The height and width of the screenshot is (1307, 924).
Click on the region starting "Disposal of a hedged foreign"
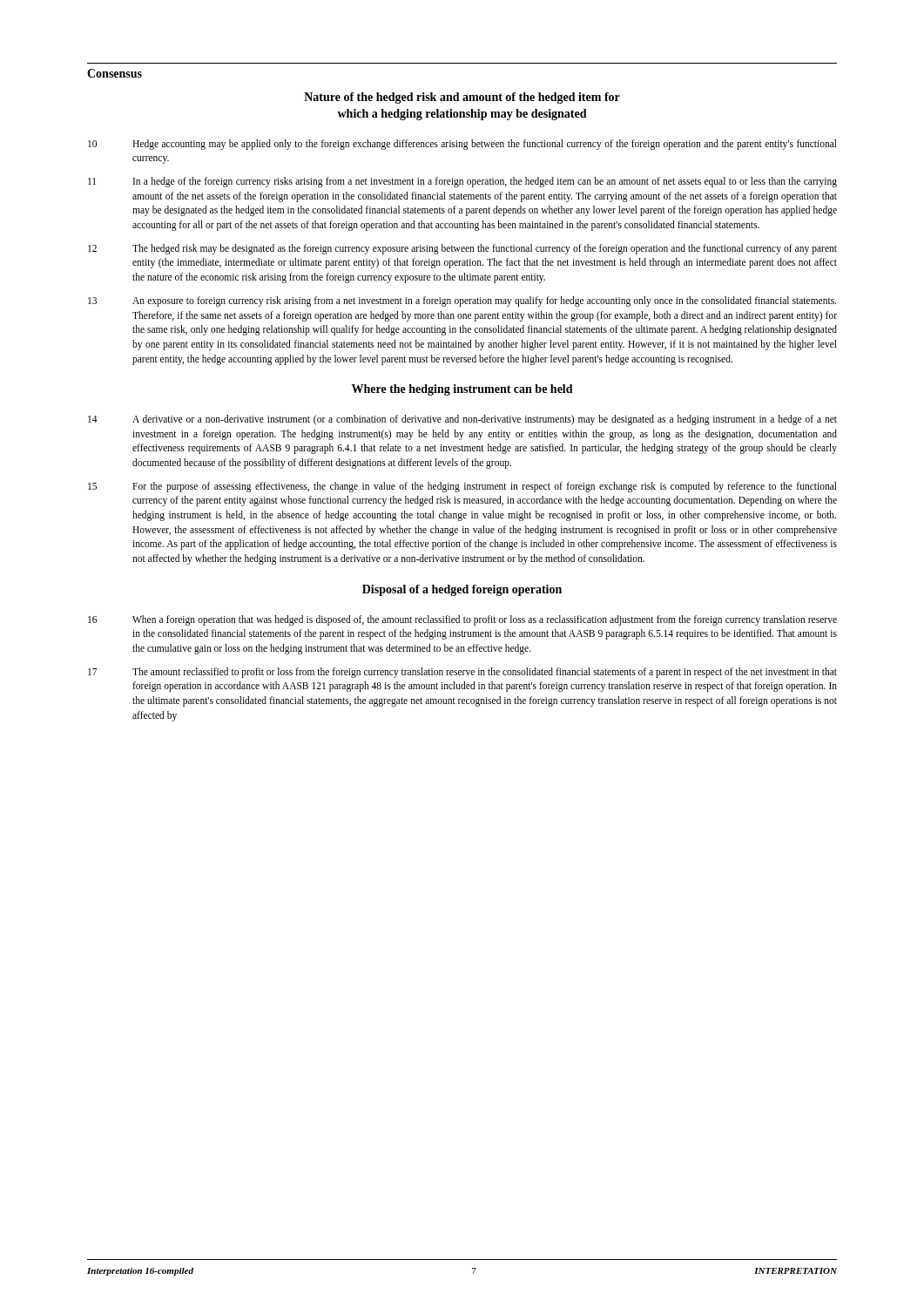462,589
